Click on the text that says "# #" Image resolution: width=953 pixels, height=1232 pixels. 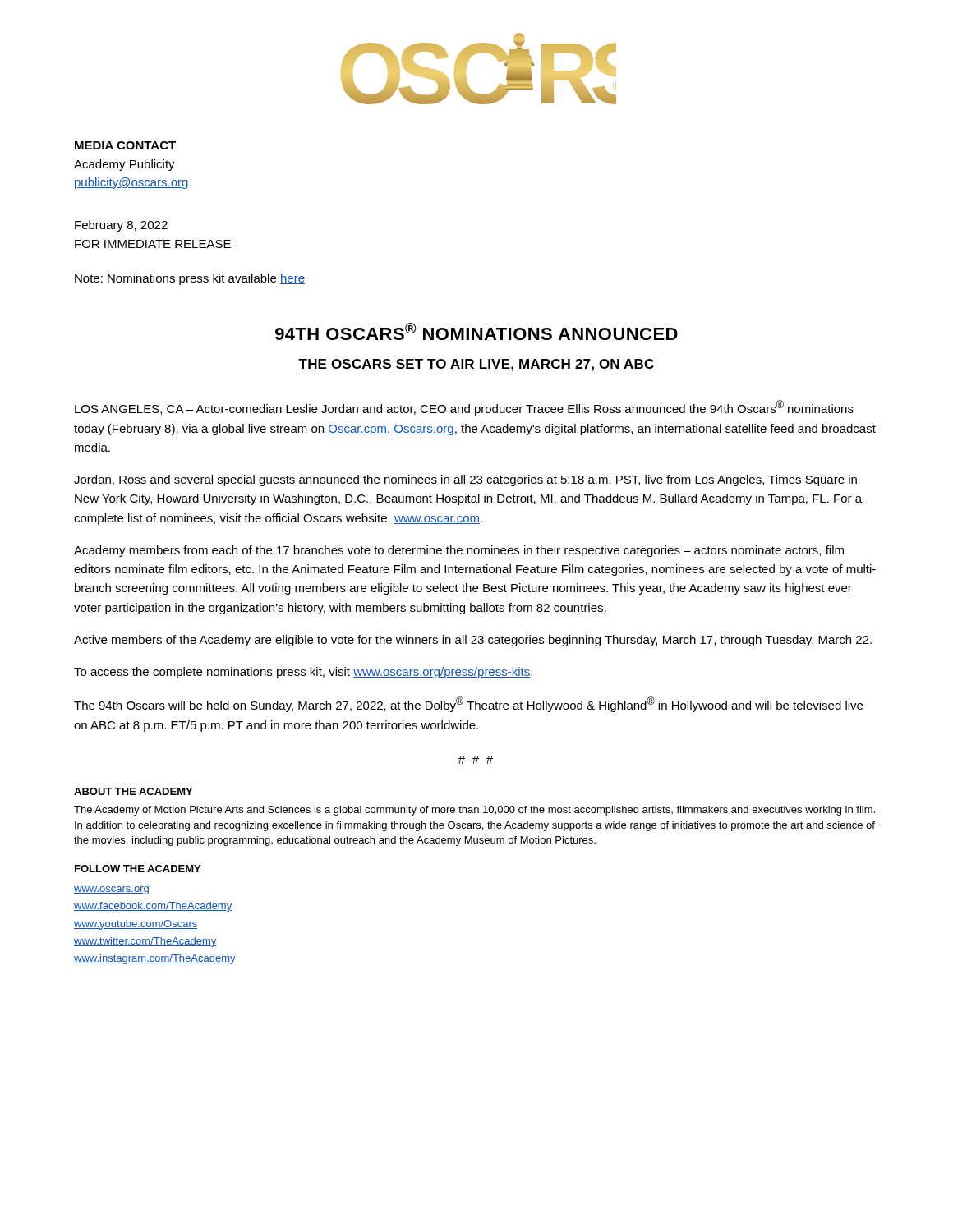[476, 759]
